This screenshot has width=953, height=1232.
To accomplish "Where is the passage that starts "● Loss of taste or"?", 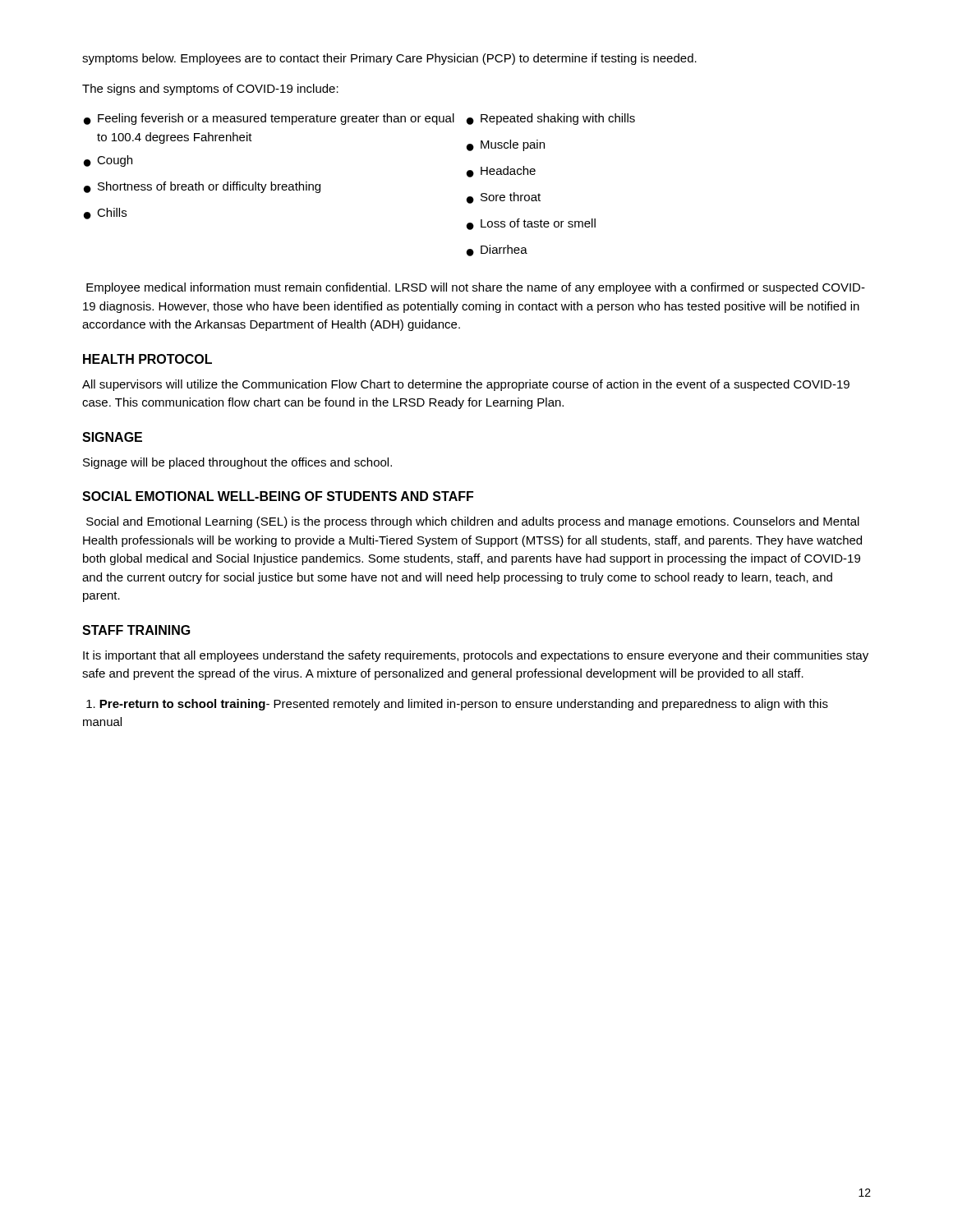I will [531, 225].
